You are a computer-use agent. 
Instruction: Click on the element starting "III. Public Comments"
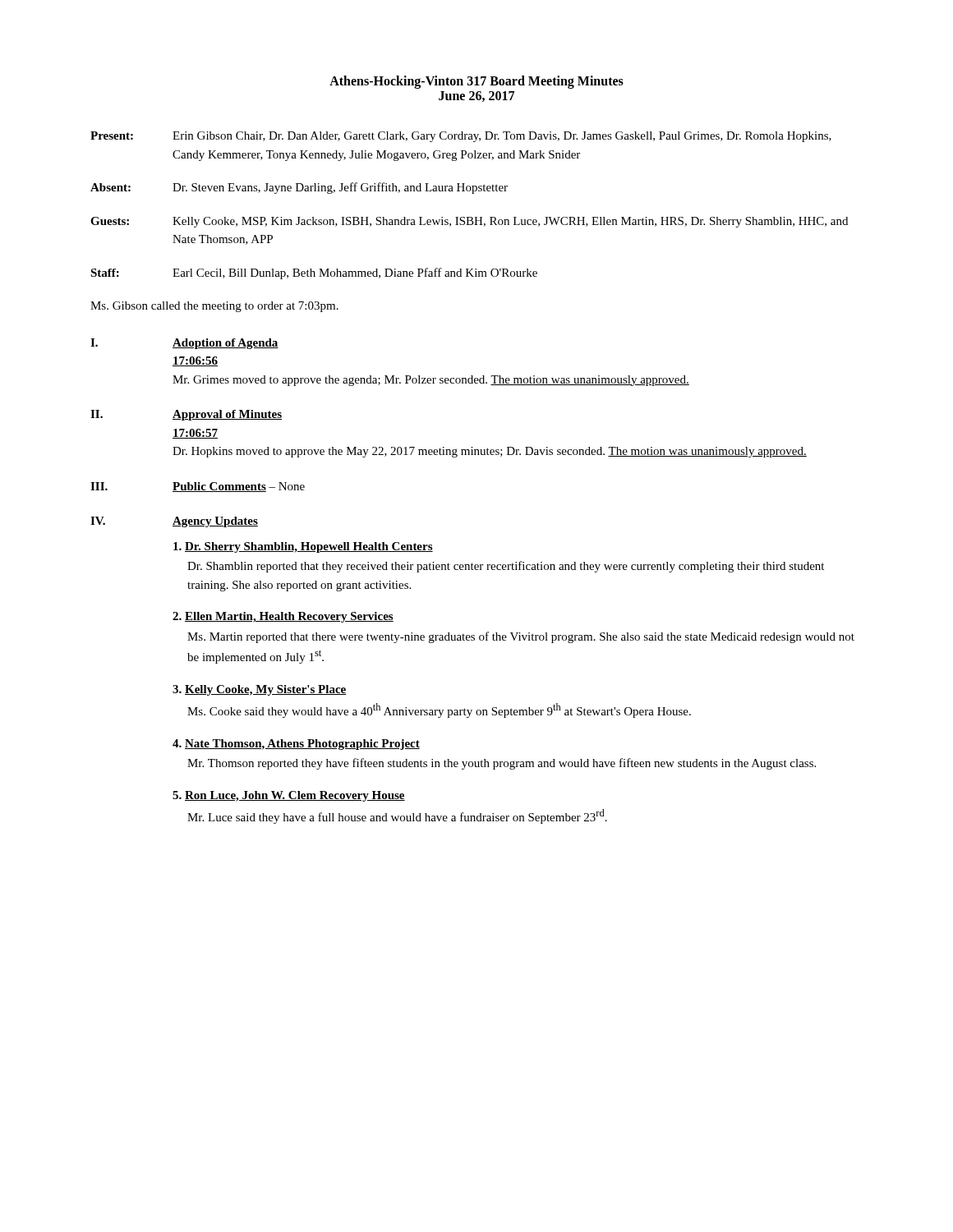pyautogui.click(x=198, y=487)
